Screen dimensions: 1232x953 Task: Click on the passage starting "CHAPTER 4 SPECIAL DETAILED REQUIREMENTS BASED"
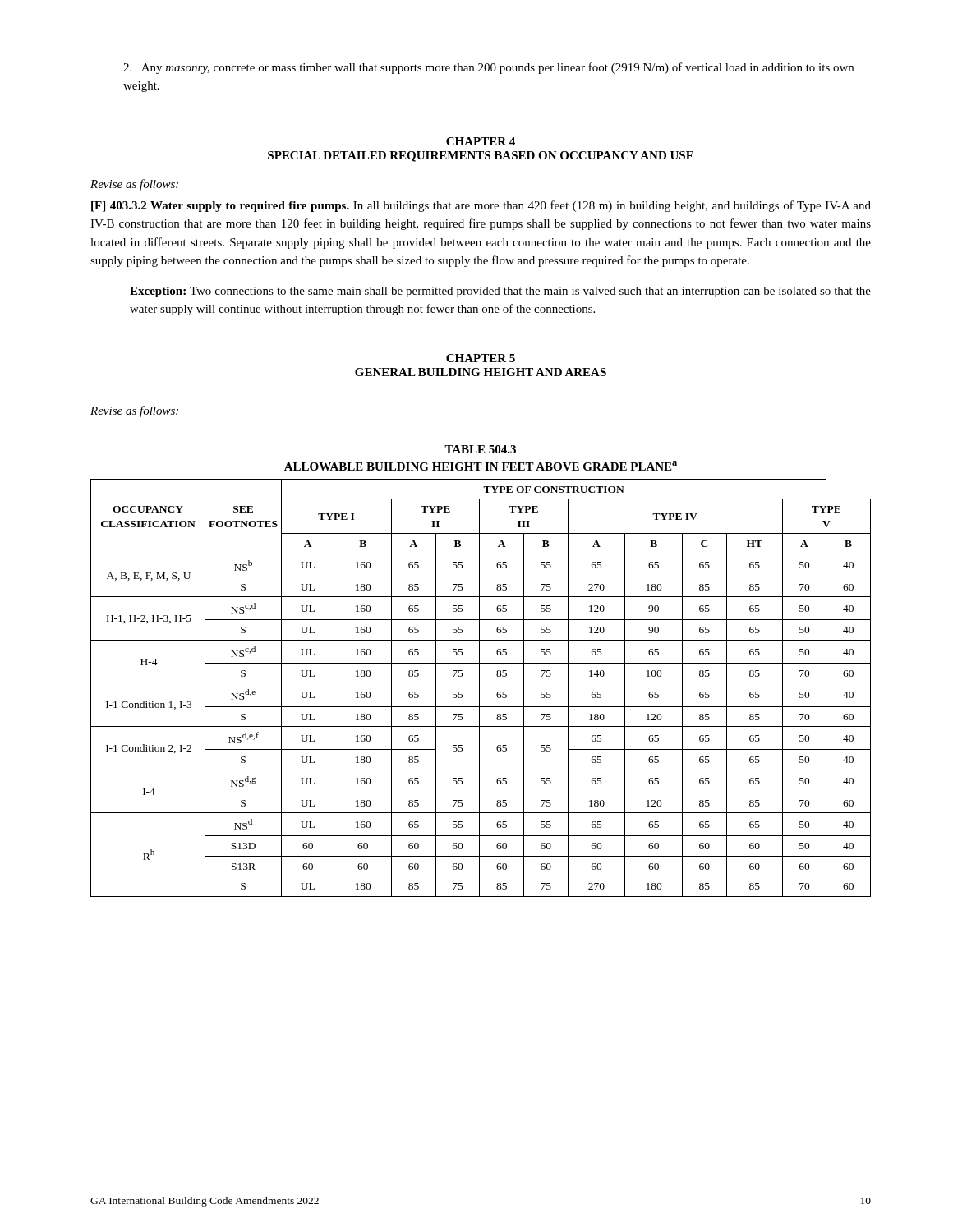pos(481,148)
